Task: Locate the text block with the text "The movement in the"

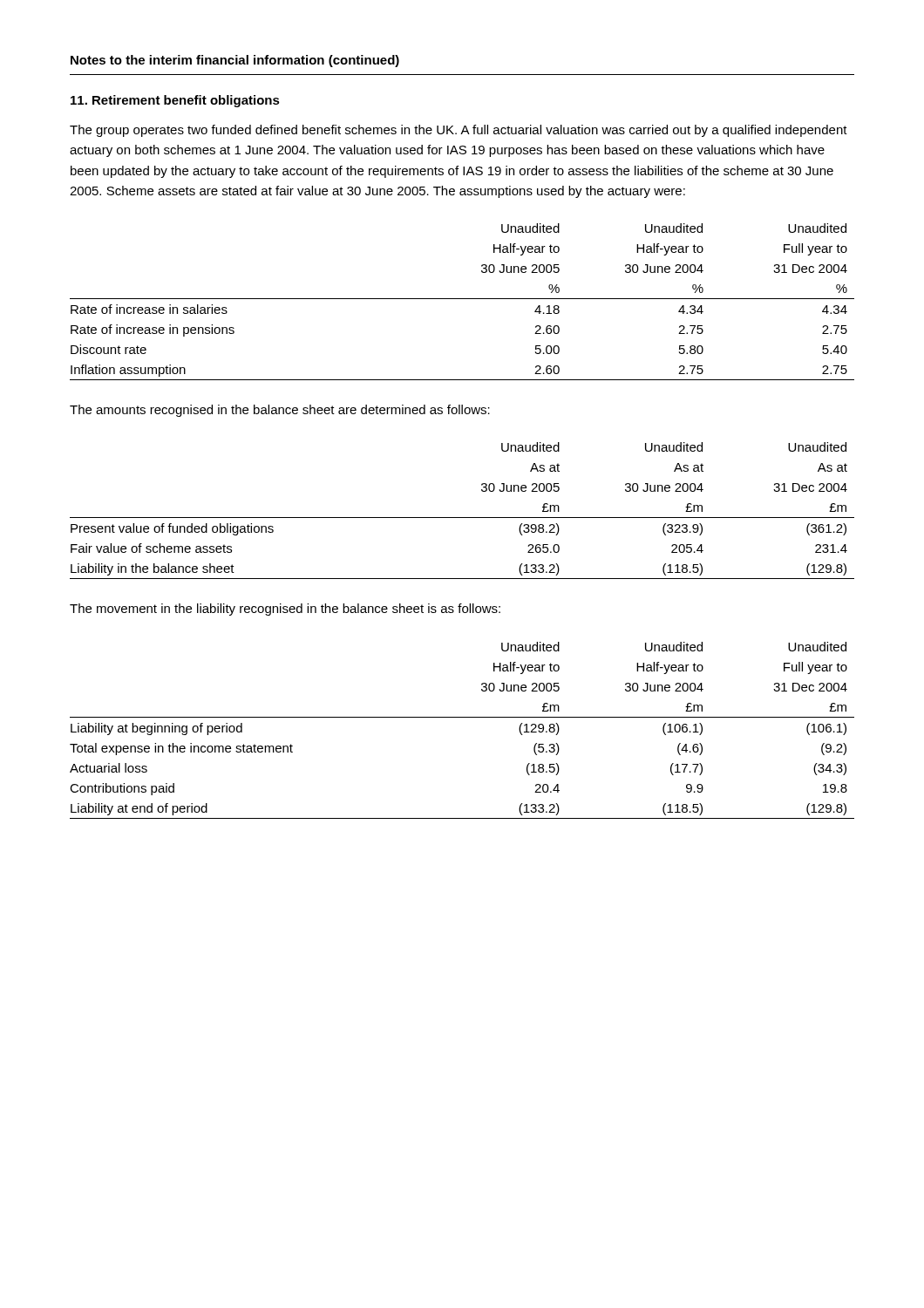Action: pyautogui.click(x=286, y=608)
